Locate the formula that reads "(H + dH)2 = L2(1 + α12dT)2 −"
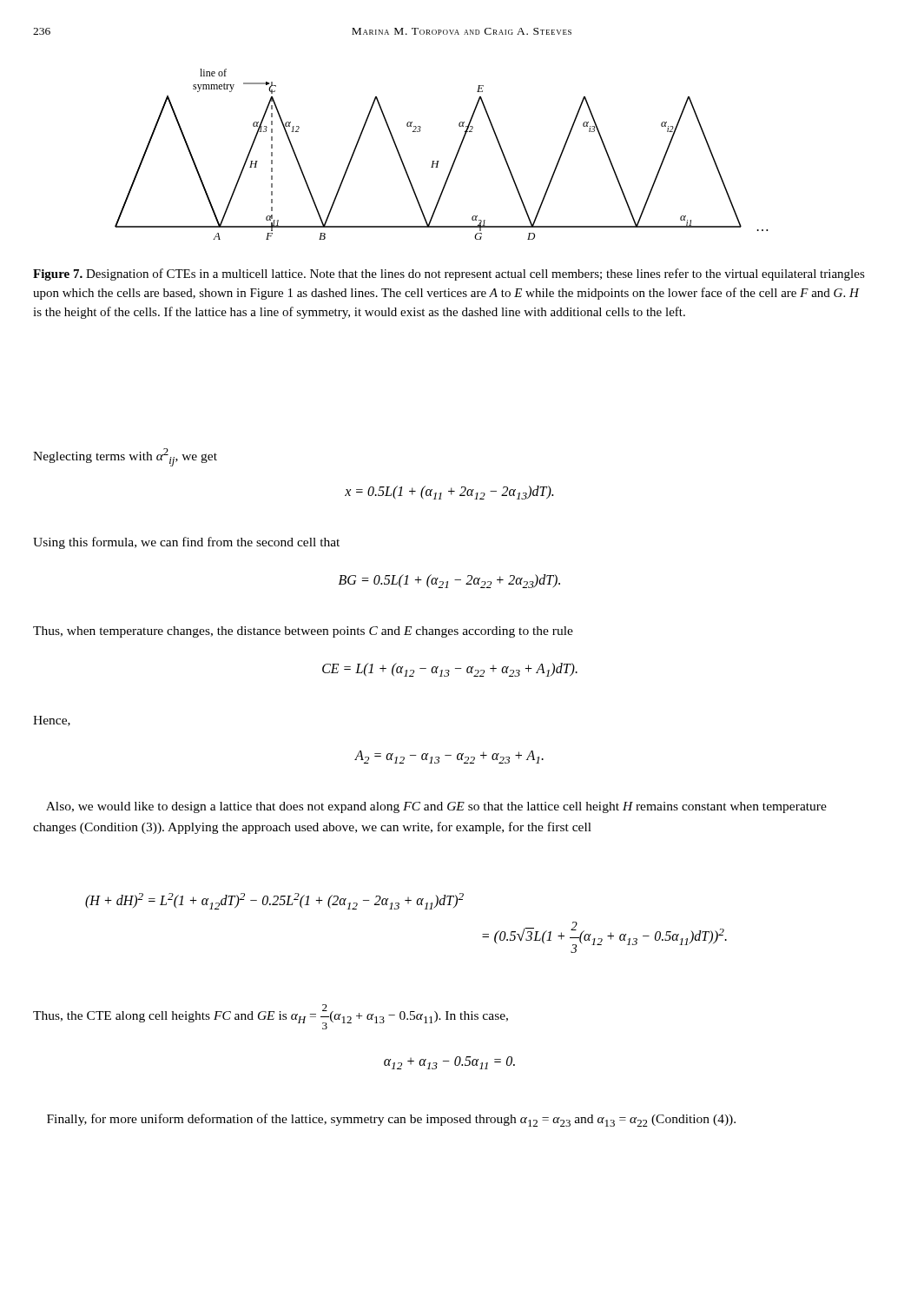Image resolution: width=924 pixels, height=1303 pixels. coord(274,901)
